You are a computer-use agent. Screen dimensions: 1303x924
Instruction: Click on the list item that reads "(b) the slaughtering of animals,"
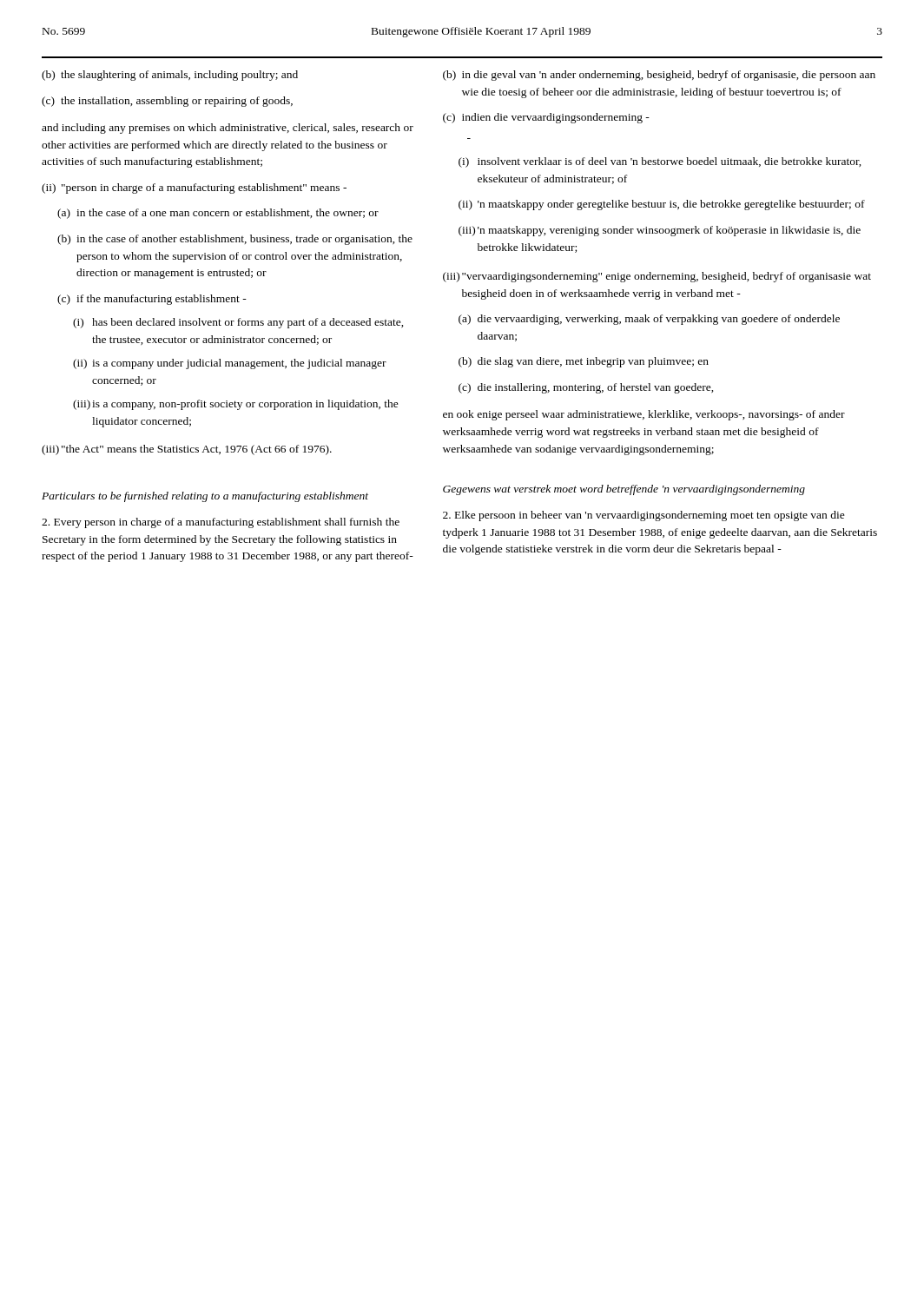tap(229, 75)
